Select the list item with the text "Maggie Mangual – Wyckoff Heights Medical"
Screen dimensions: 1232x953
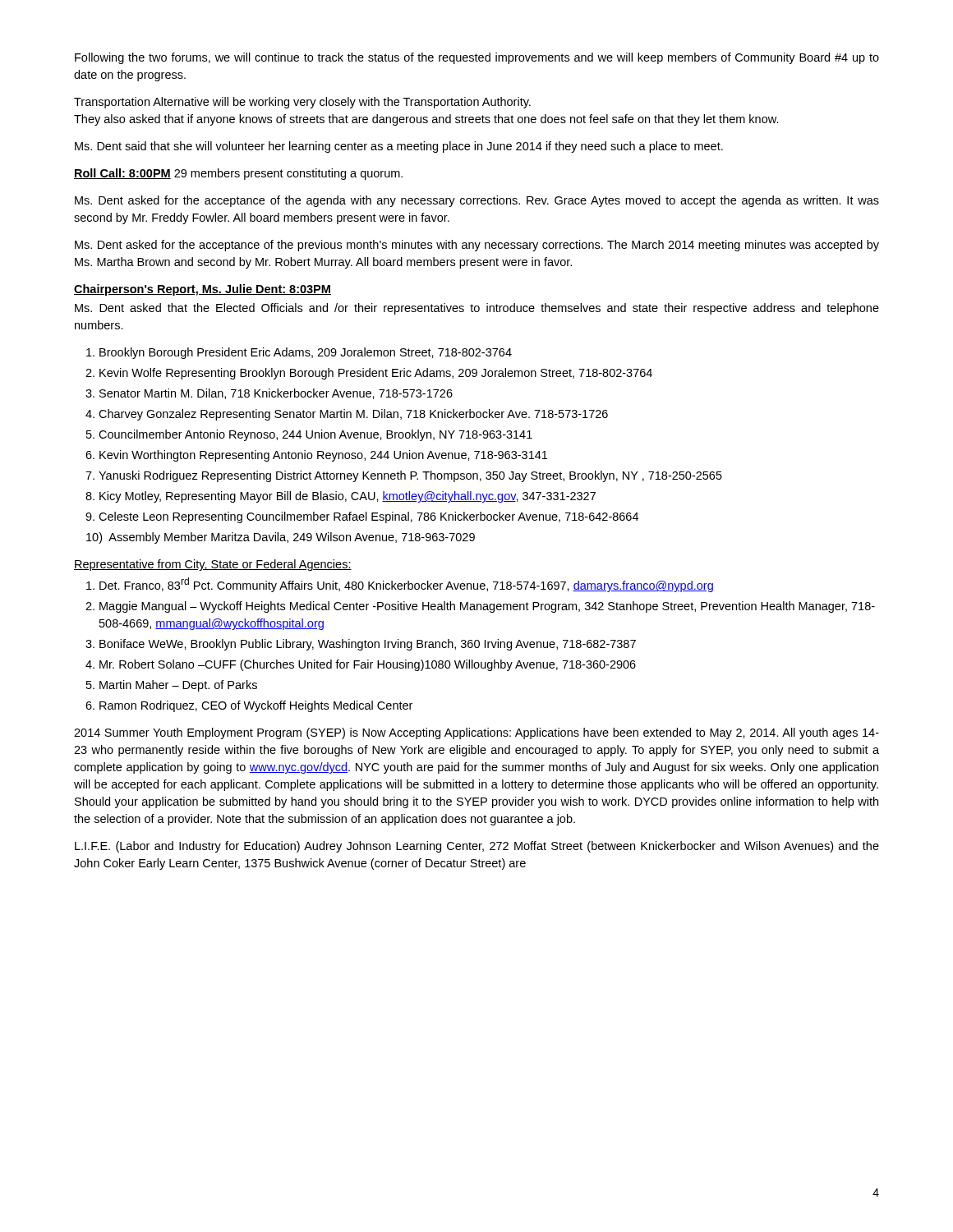pos(487,615)
